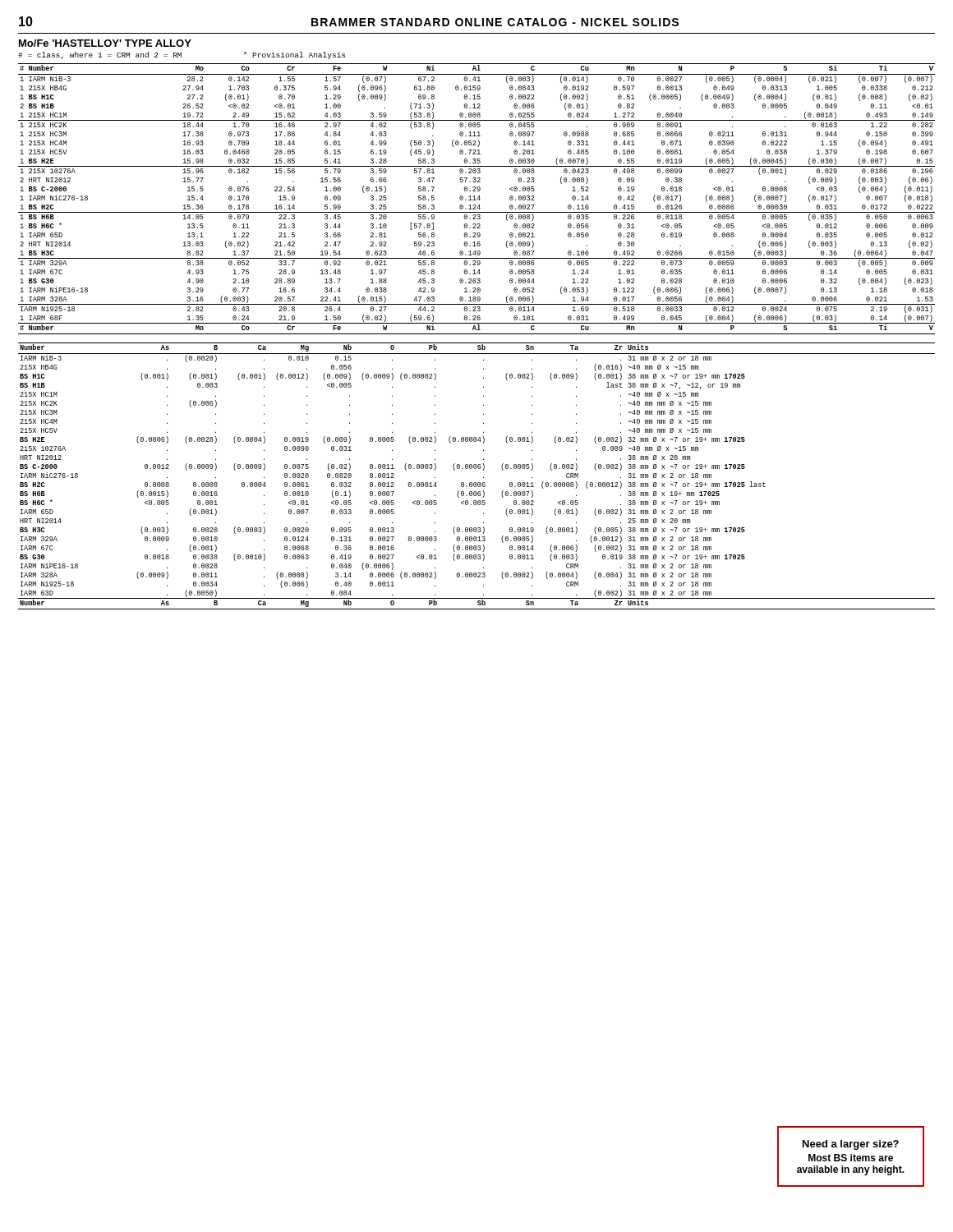
Task: Select the table that reads "IARM 63D"
Action: [x=476, y=476]
